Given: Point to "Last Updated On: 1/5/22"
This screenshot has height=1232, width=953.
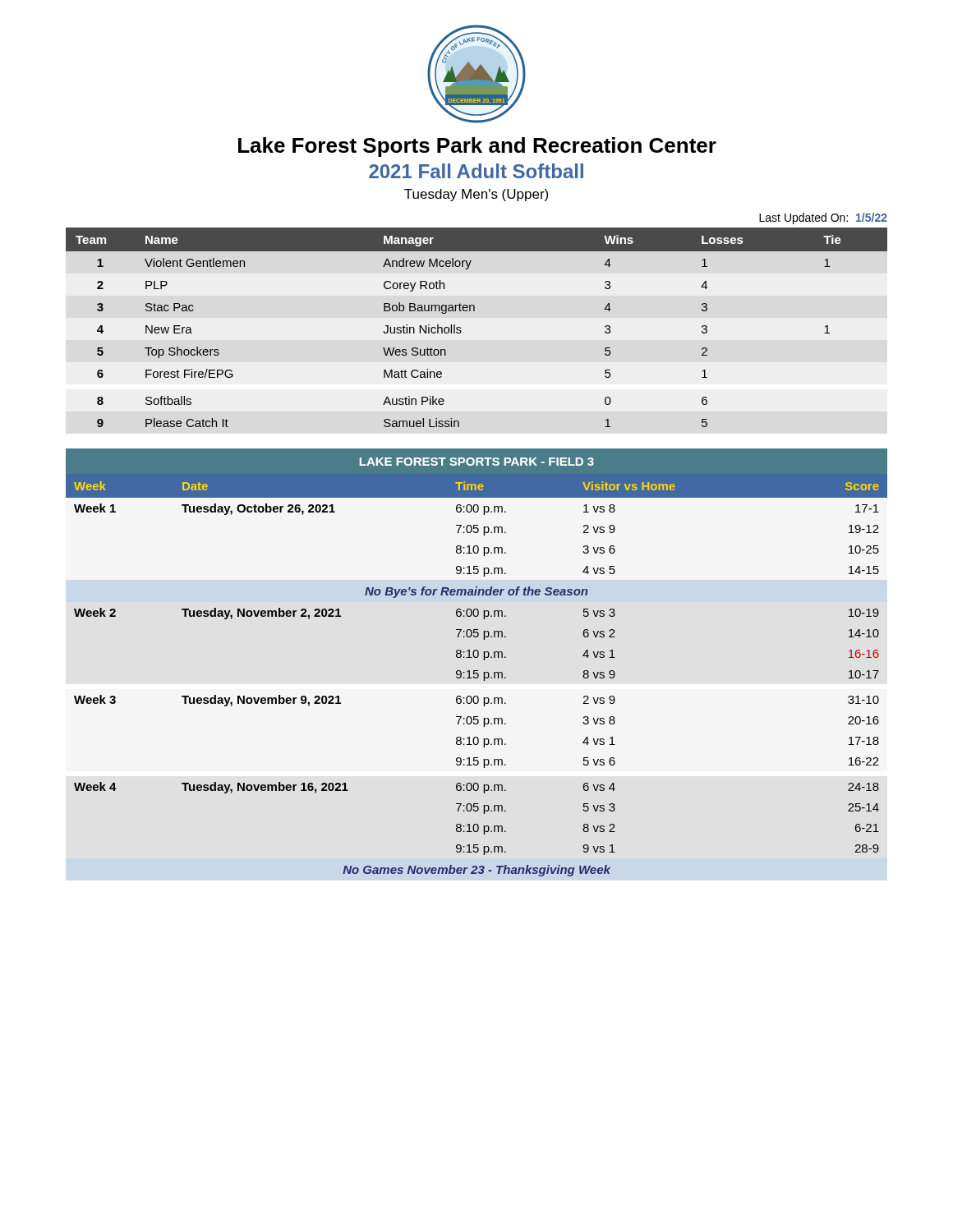Looking at the screenshot, I should tap(823, 218).
